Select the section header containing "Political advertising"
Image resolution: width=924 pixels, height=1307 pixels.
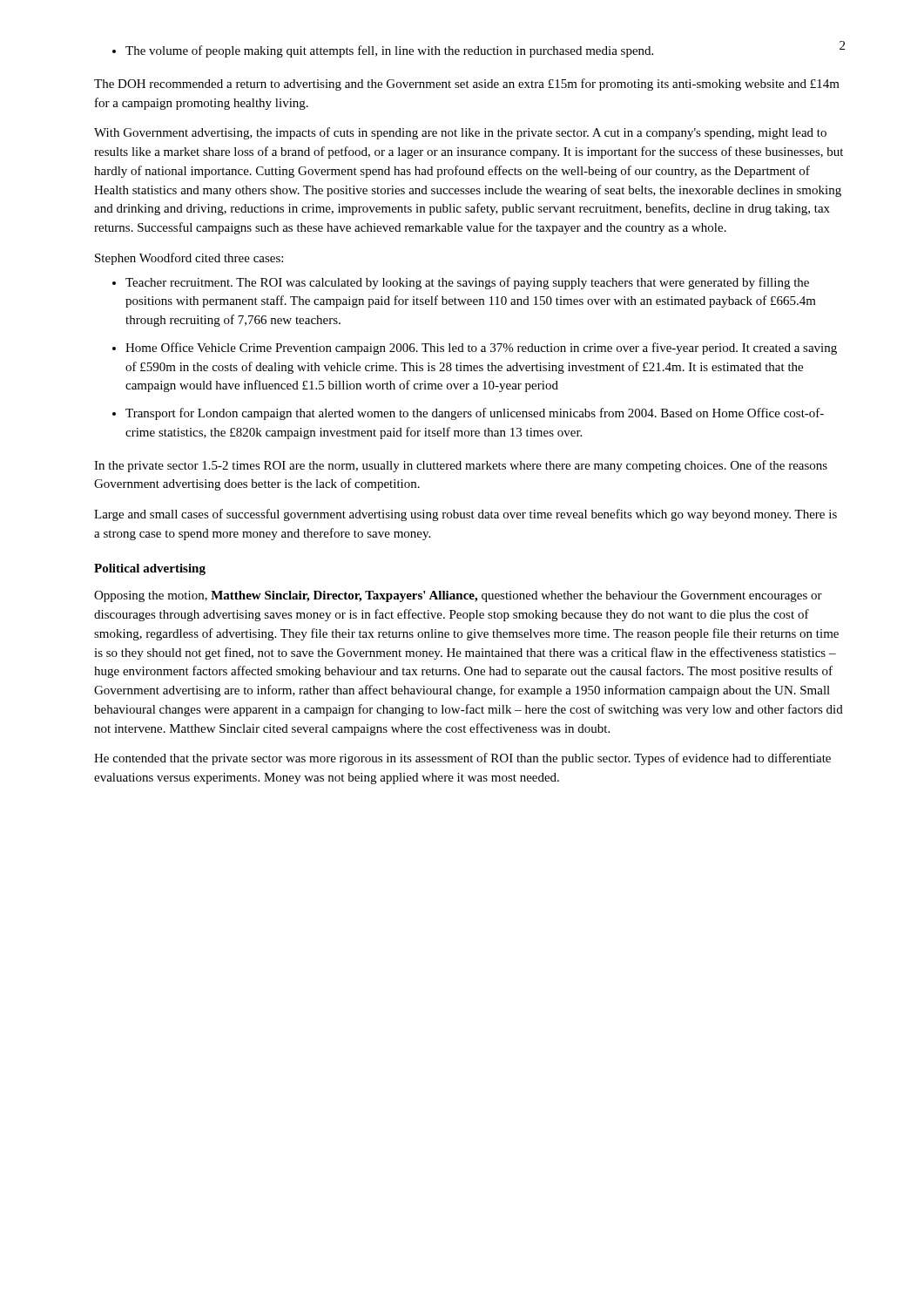pyautogui.click(x=150, y=568)
